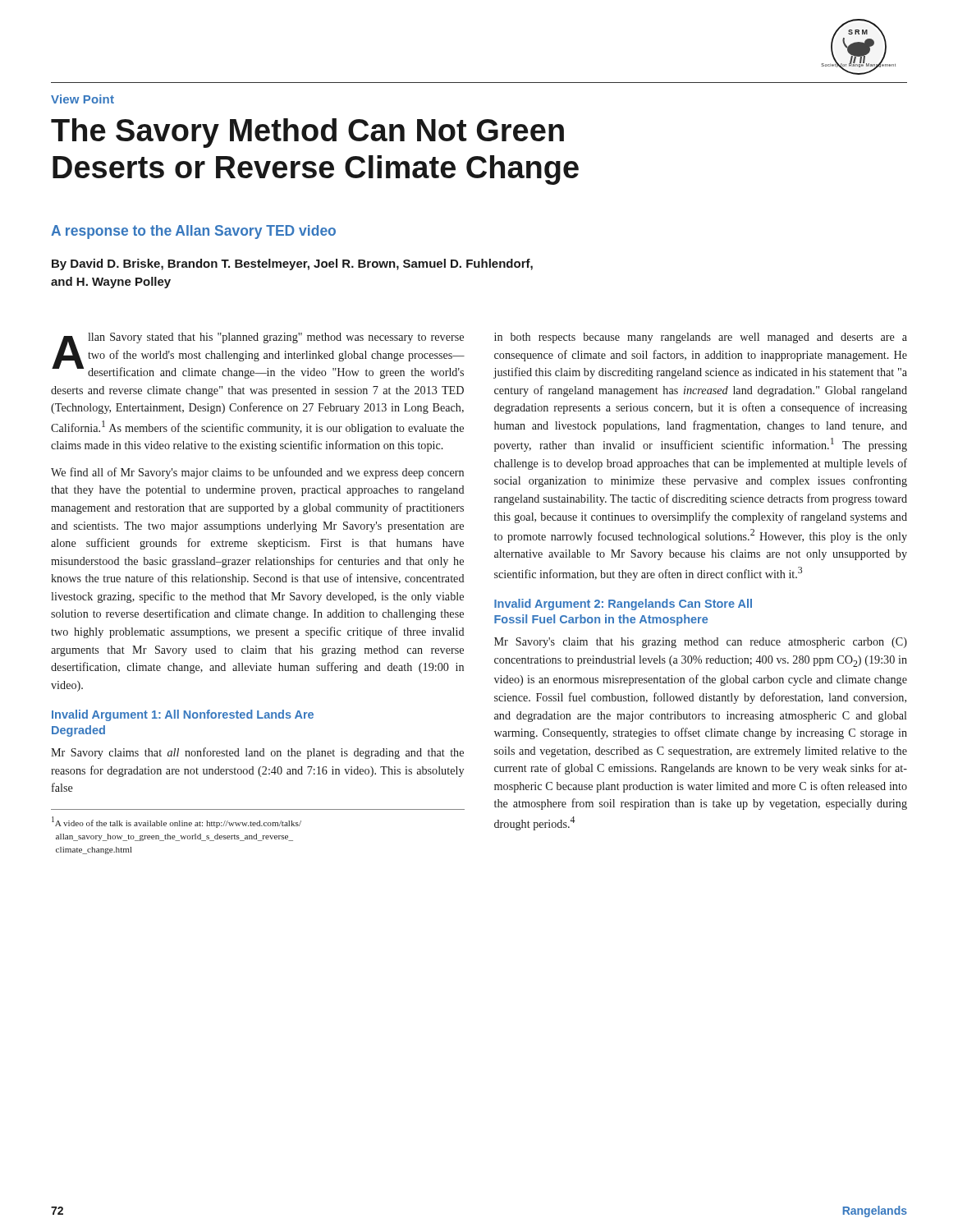Viewport: 958px width, 1232px height.
Task: Point to the text block starting "Mr Savory's claim that his grazing"
Action: click(x=700, y=732)
